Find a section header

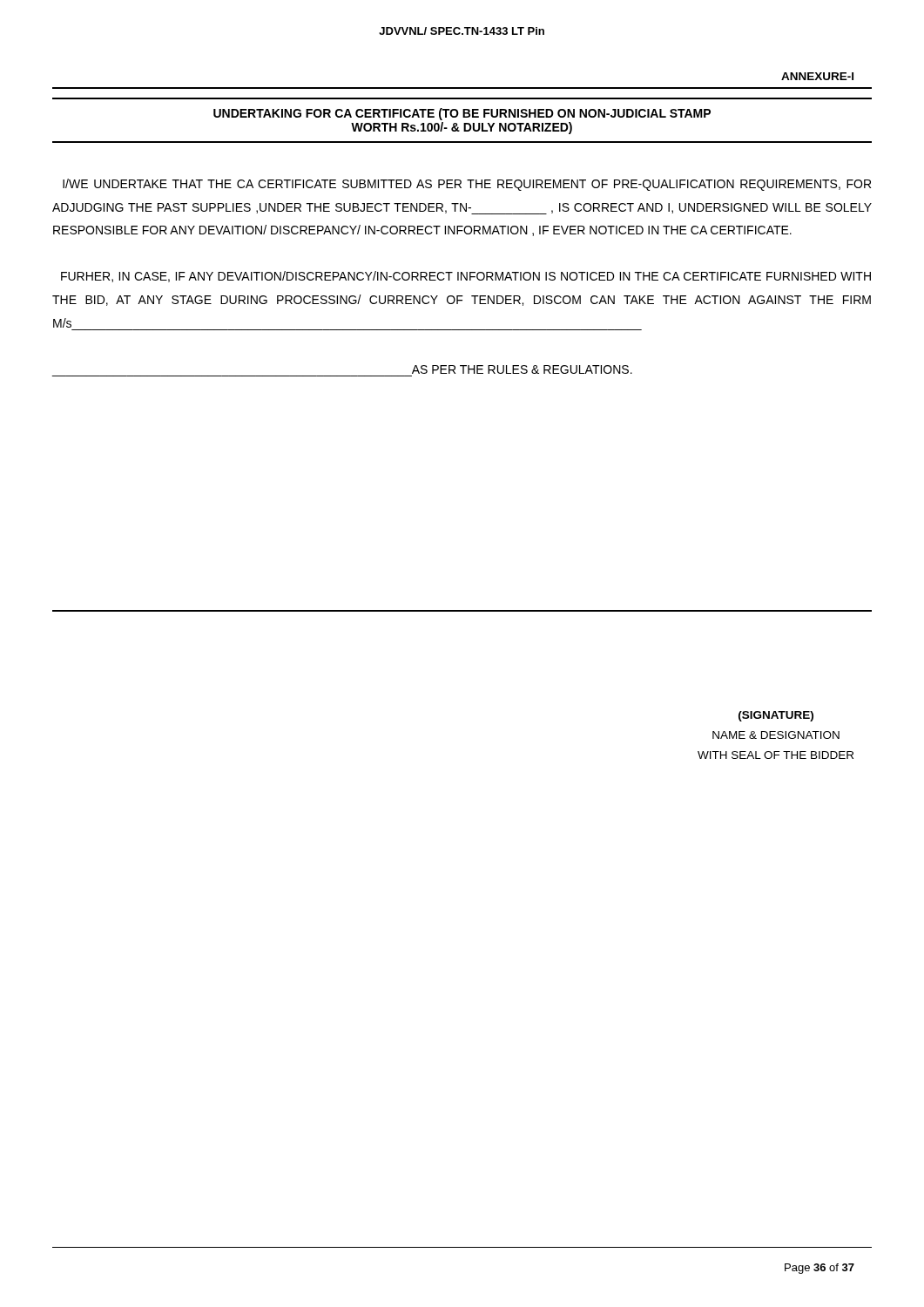point(818,76)
